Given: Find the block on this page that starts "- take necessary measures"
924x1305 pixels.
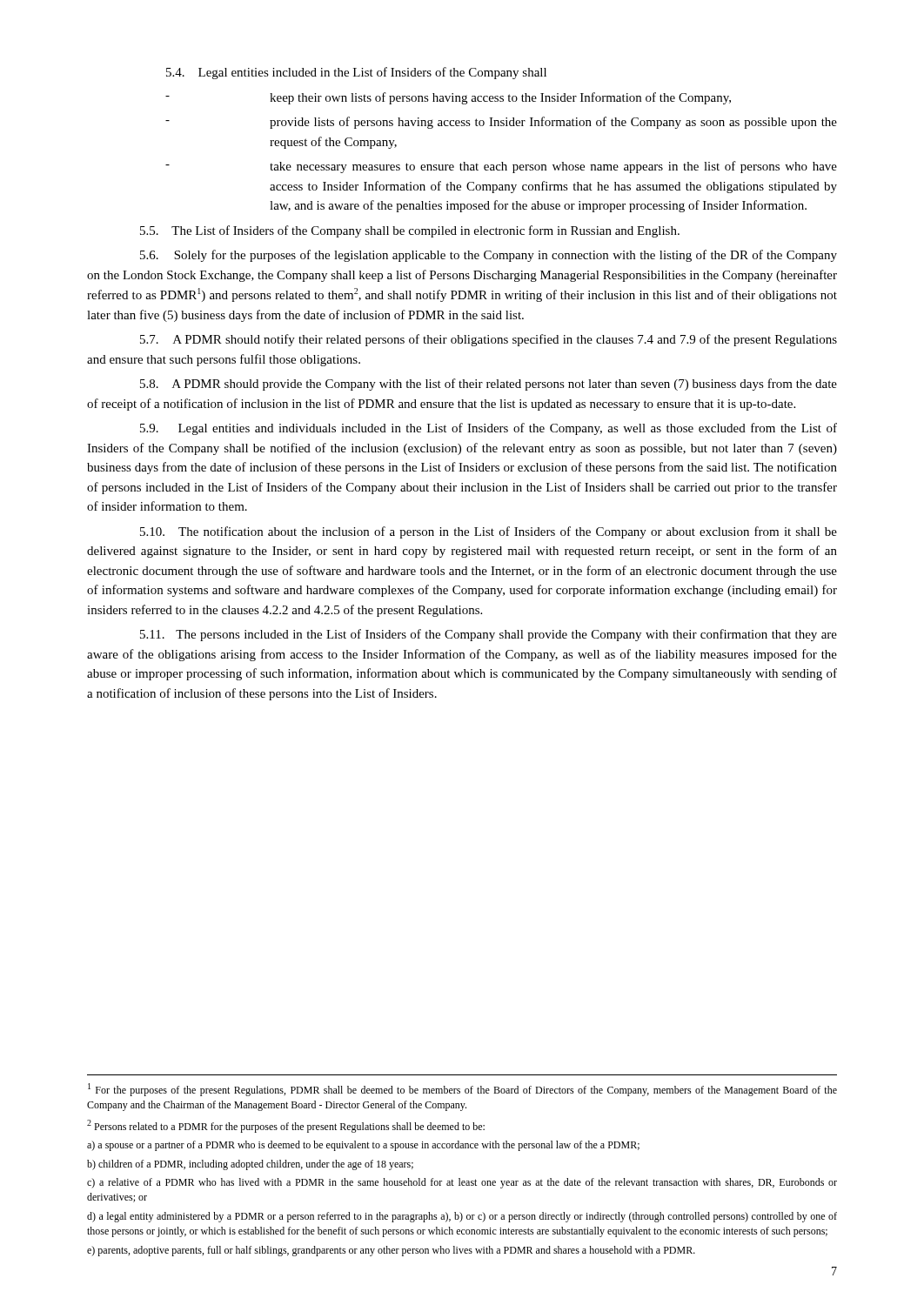Looking at the screenshot, I should click(462, 186).
